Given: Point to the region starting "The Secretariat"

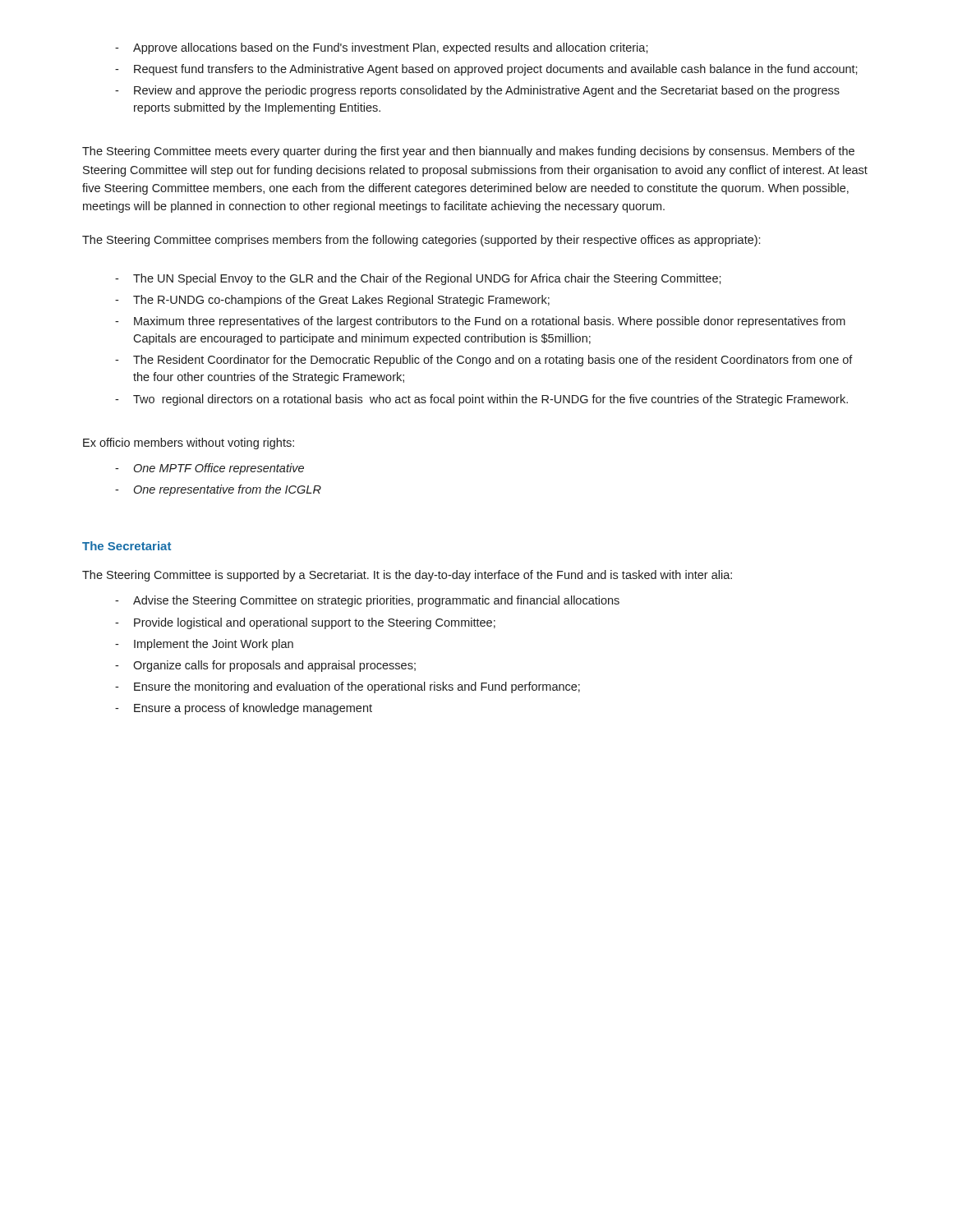Looking at the screenshot, I should pos(127,546).
